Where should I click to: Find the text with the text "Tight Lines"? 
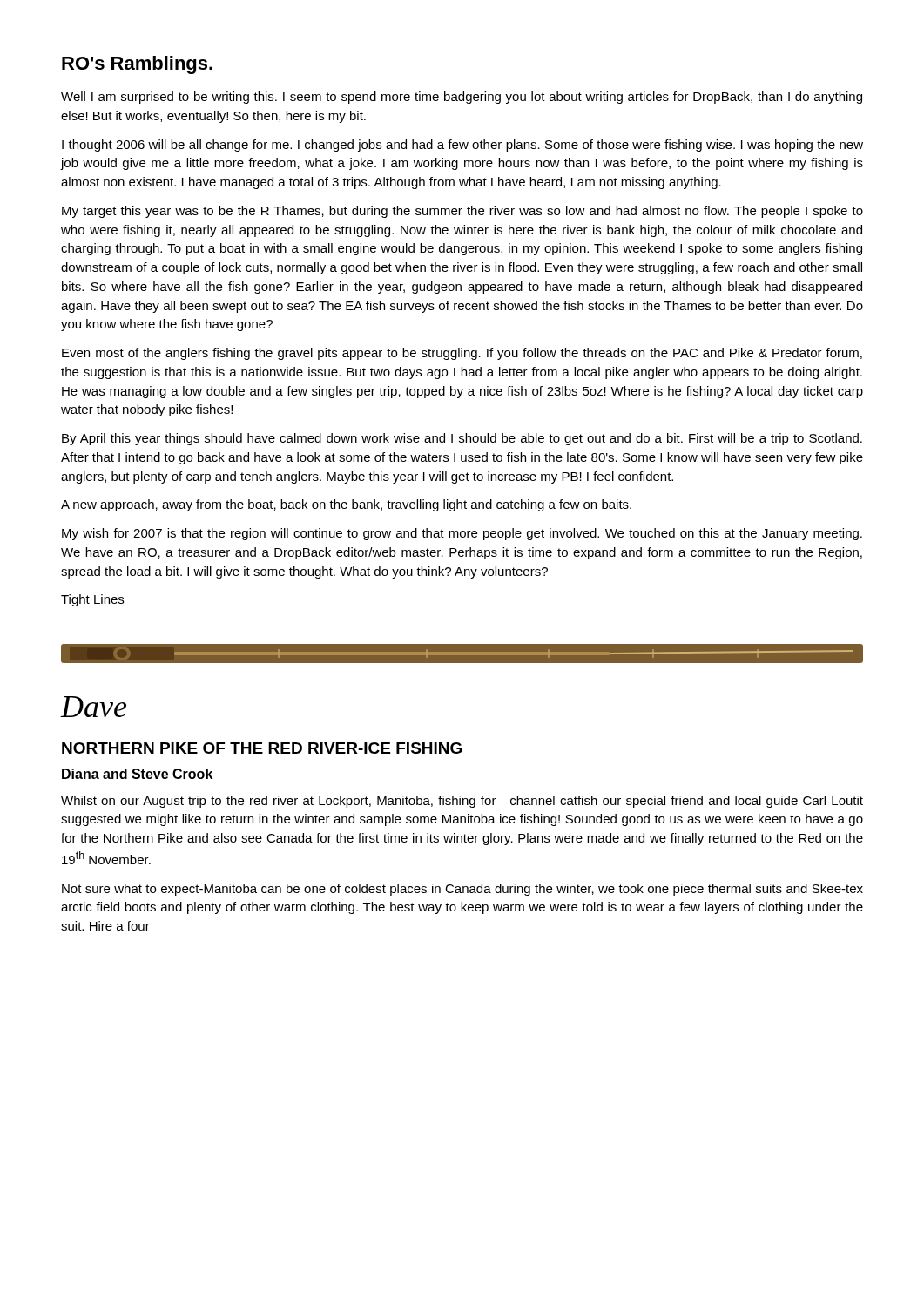click(92, 600)
